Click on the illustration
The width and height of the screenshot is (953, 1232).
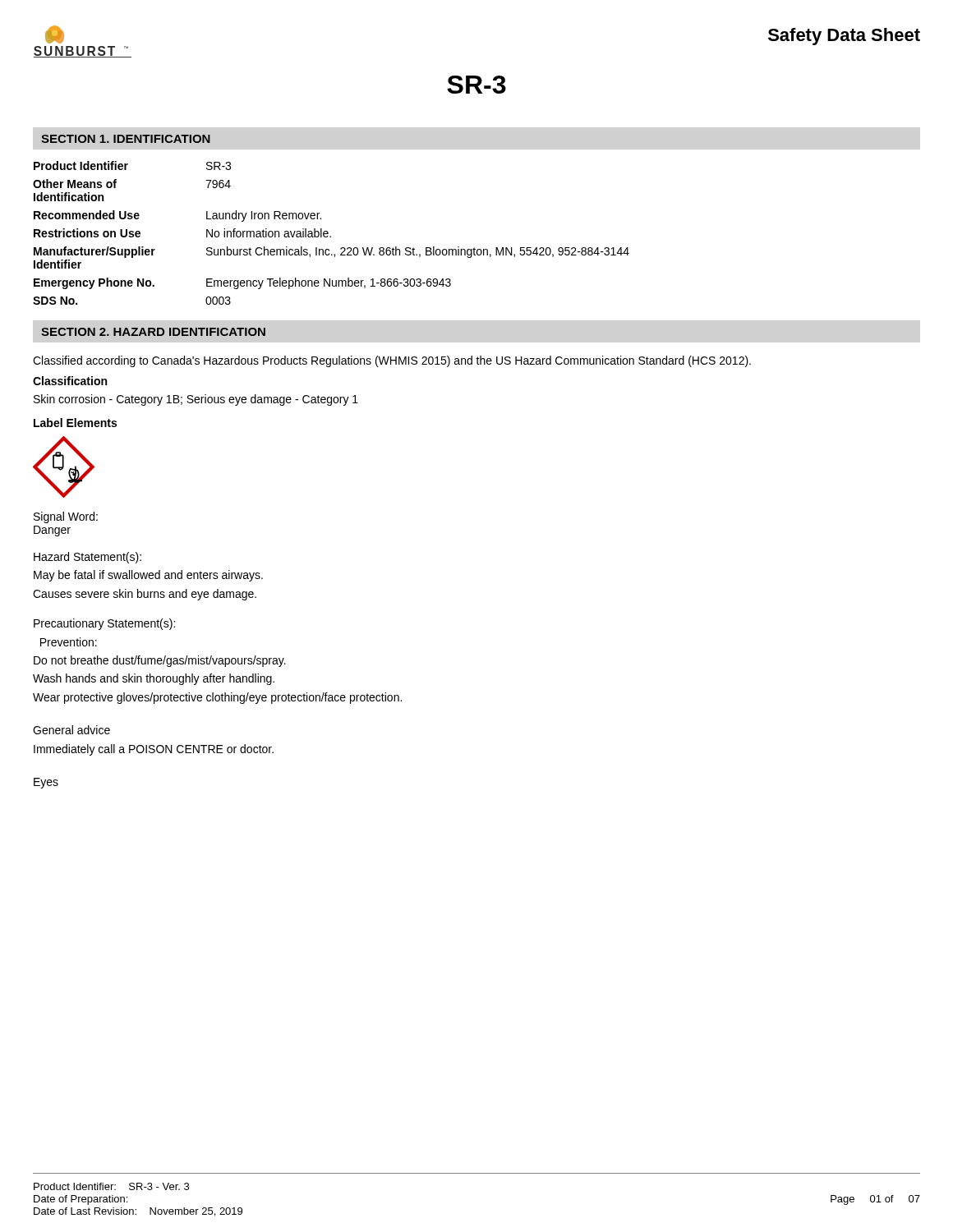pos(476,471)
